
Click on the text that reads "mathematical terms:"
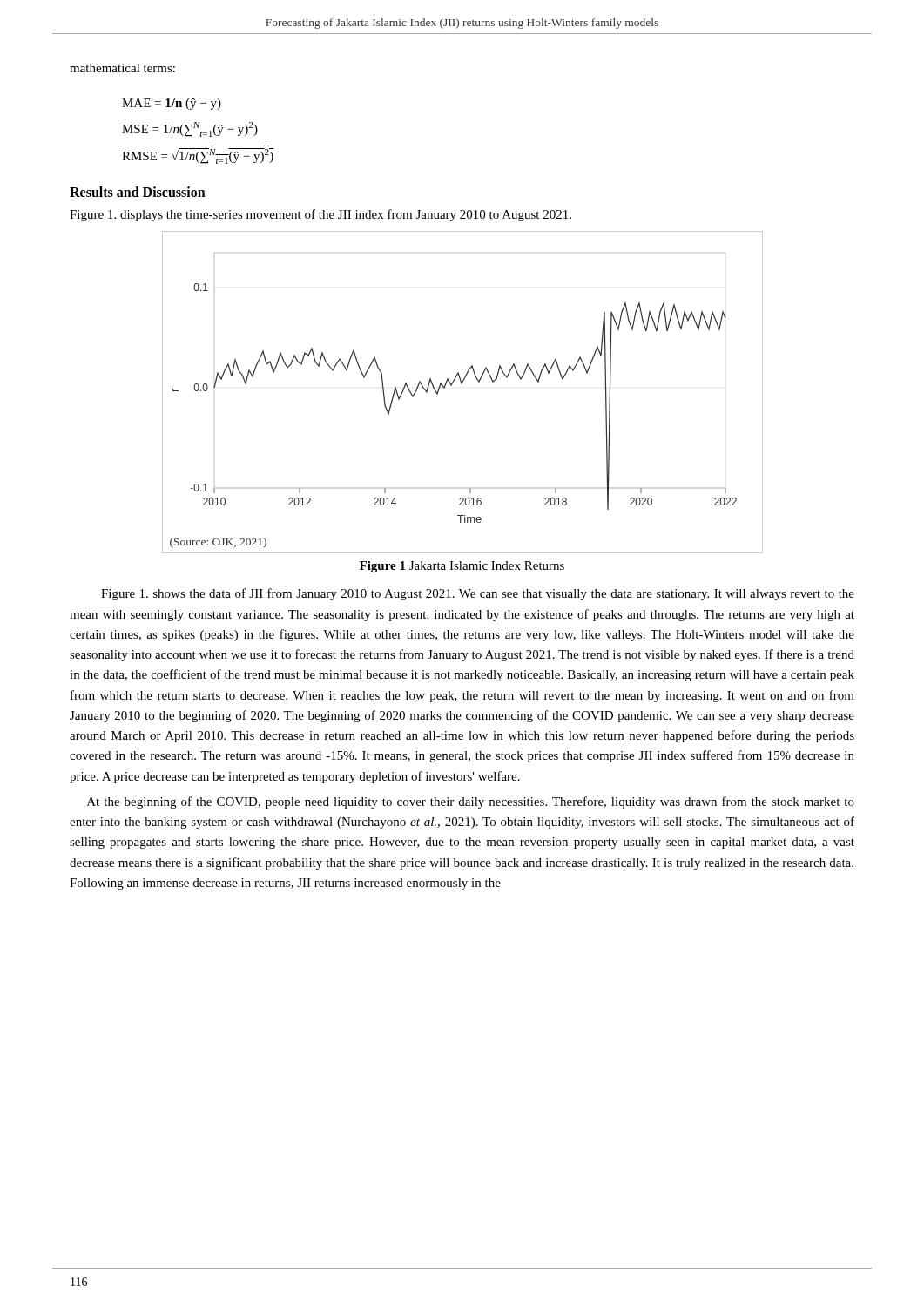(123, 68)
